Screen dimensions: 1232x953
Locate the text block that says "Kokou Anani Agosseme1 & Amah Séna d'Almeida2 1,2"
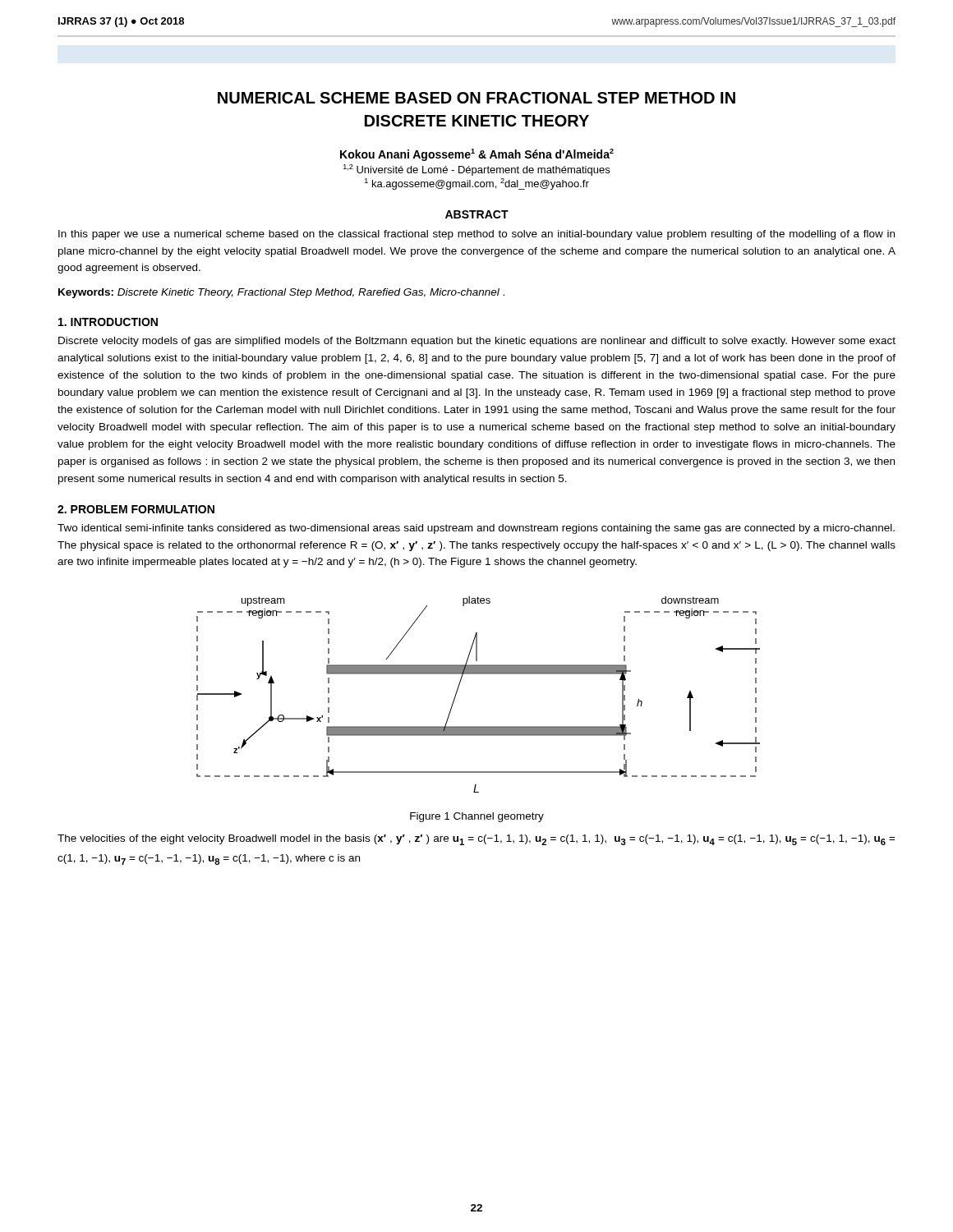[476, 168]
